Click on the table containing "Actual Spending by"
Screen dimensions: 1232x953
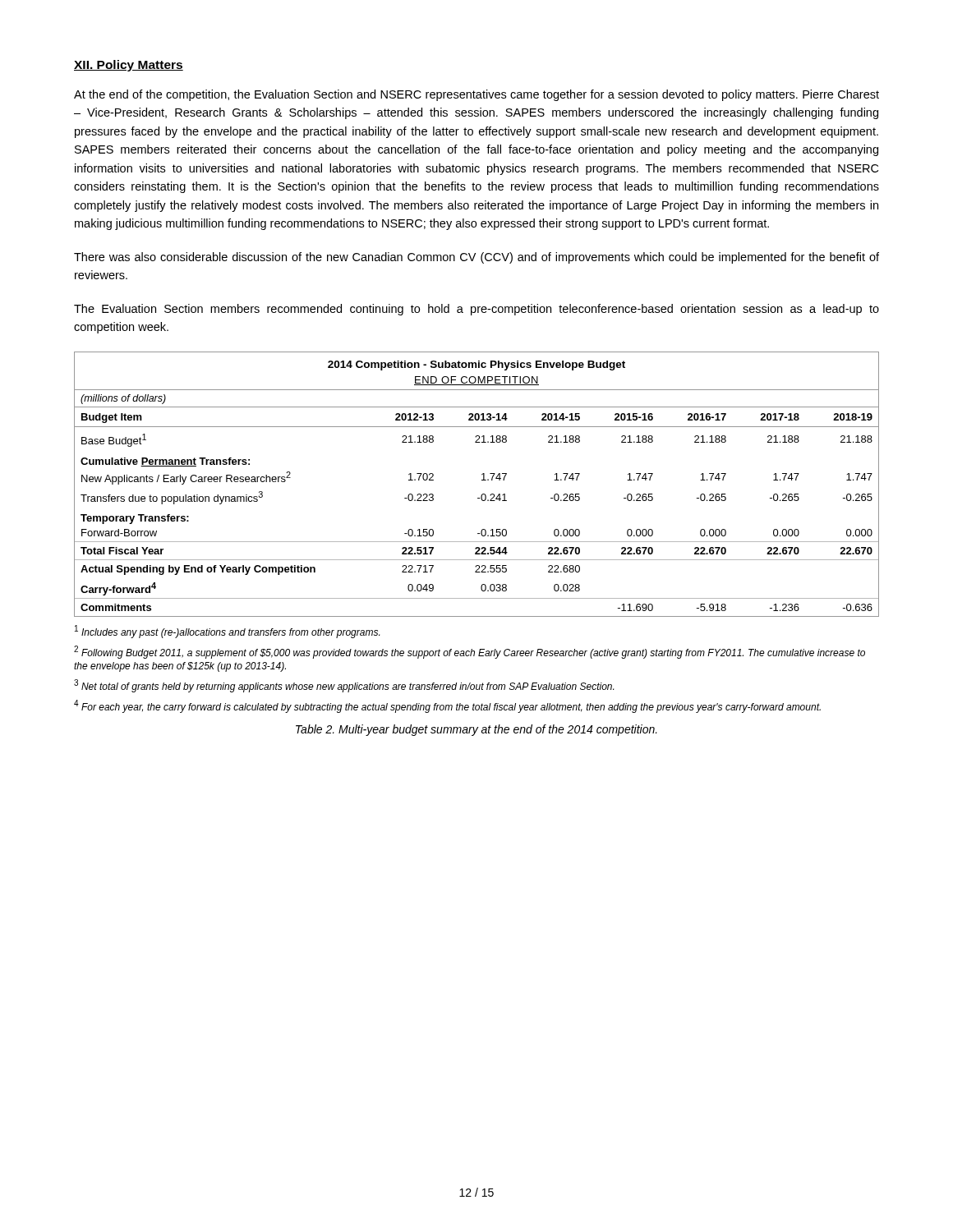pyautogui.click(x=476, y=484)
